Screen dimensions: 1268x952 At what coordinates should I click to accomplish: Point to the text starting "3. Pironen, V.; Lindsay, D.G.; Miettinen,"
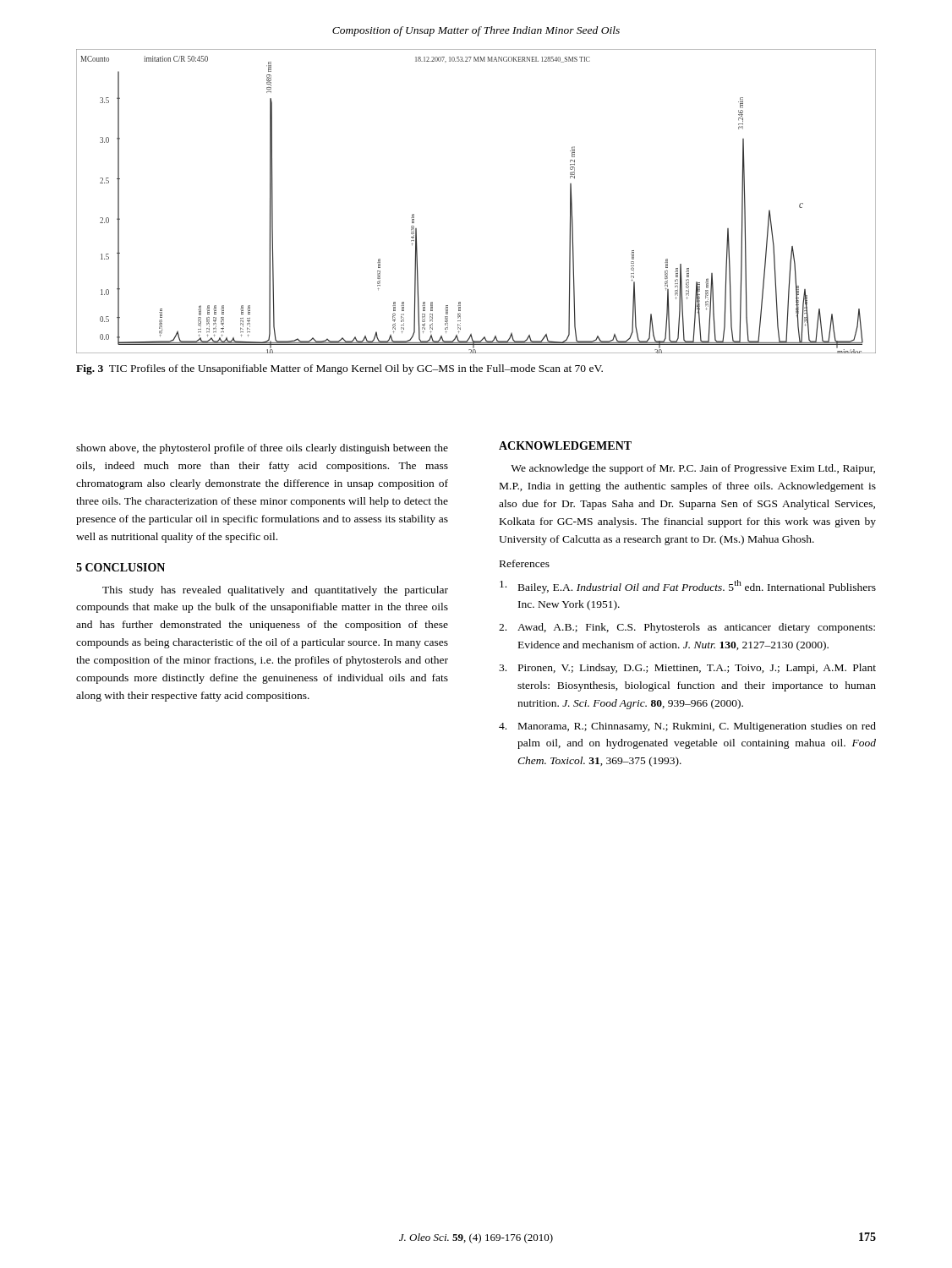coord(687,686)
